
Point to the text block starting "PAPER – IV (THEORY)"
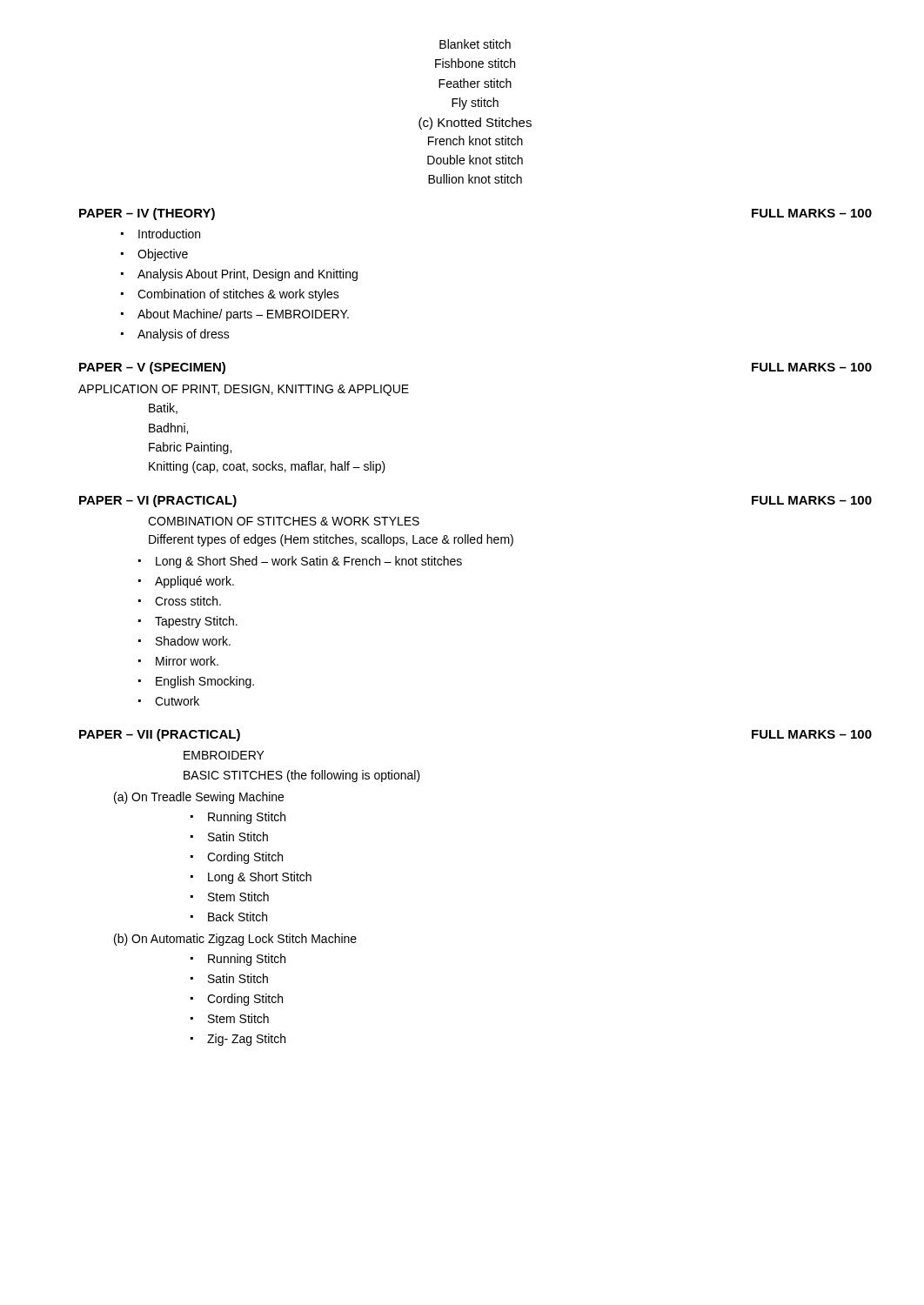pos(147,213)
